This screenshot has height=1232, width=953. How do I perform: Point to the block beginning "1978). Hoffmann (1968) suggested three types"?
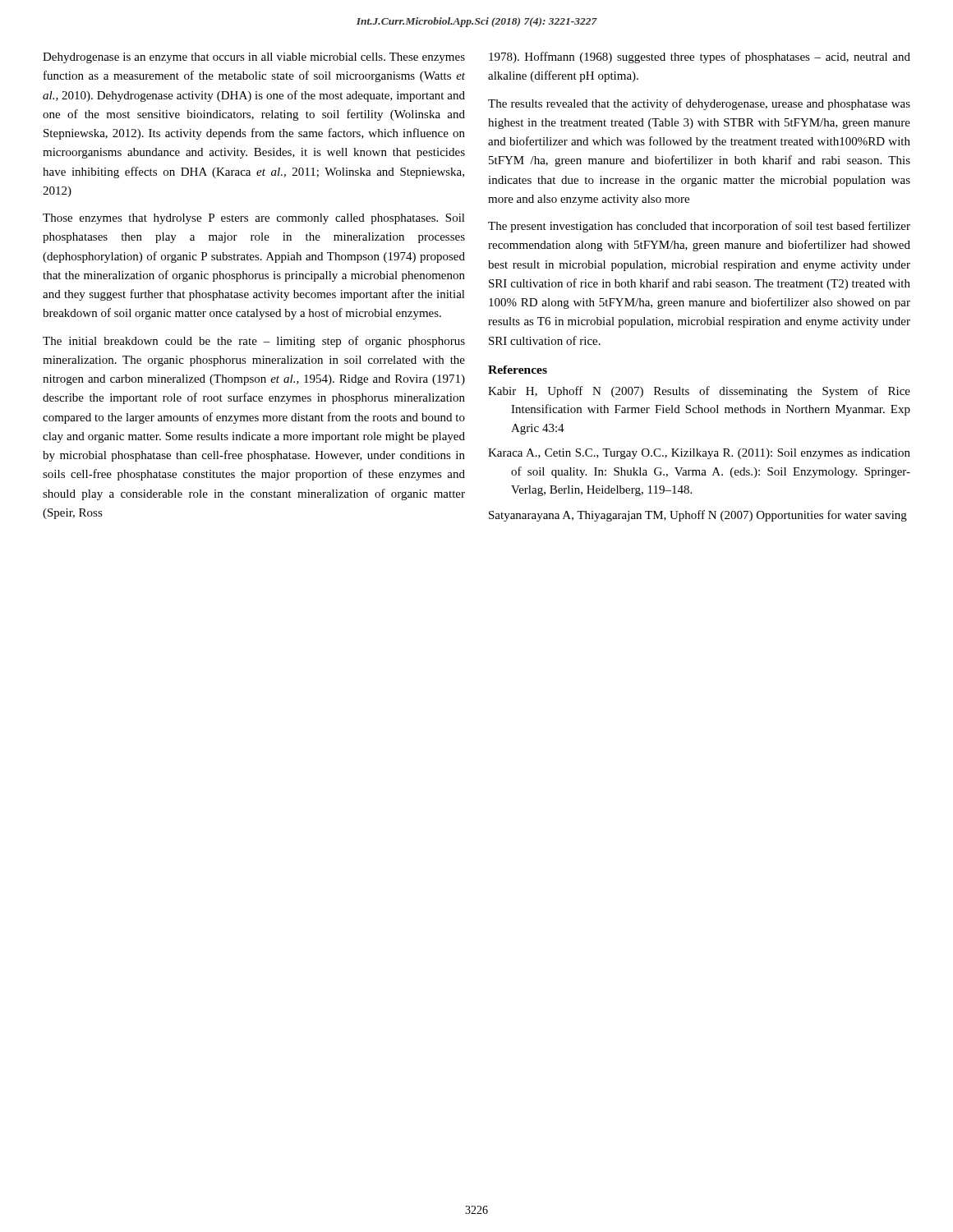[x=699, y=67]
